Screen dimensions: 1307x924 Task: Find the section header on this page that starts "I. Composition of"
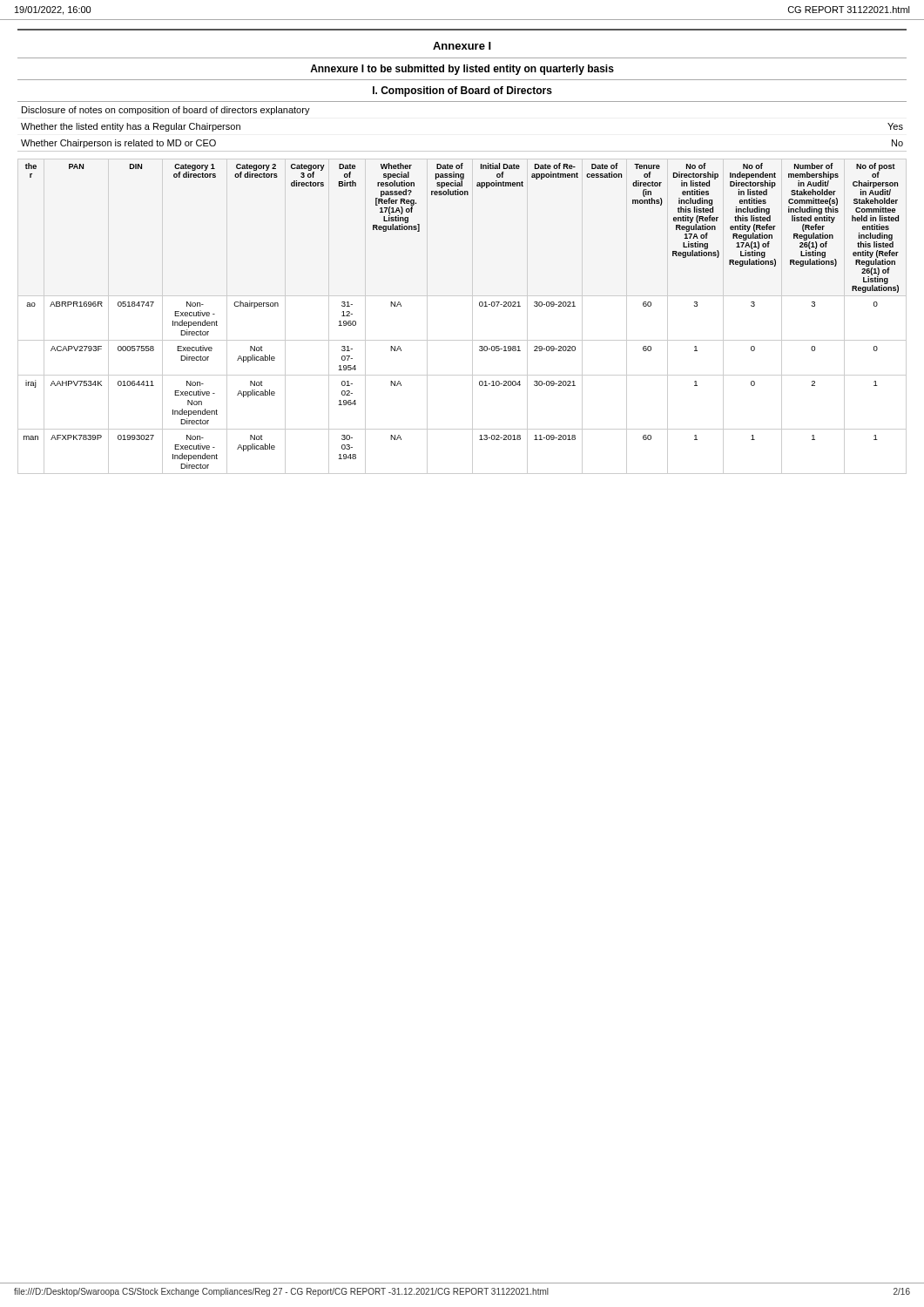coord(462,91)
